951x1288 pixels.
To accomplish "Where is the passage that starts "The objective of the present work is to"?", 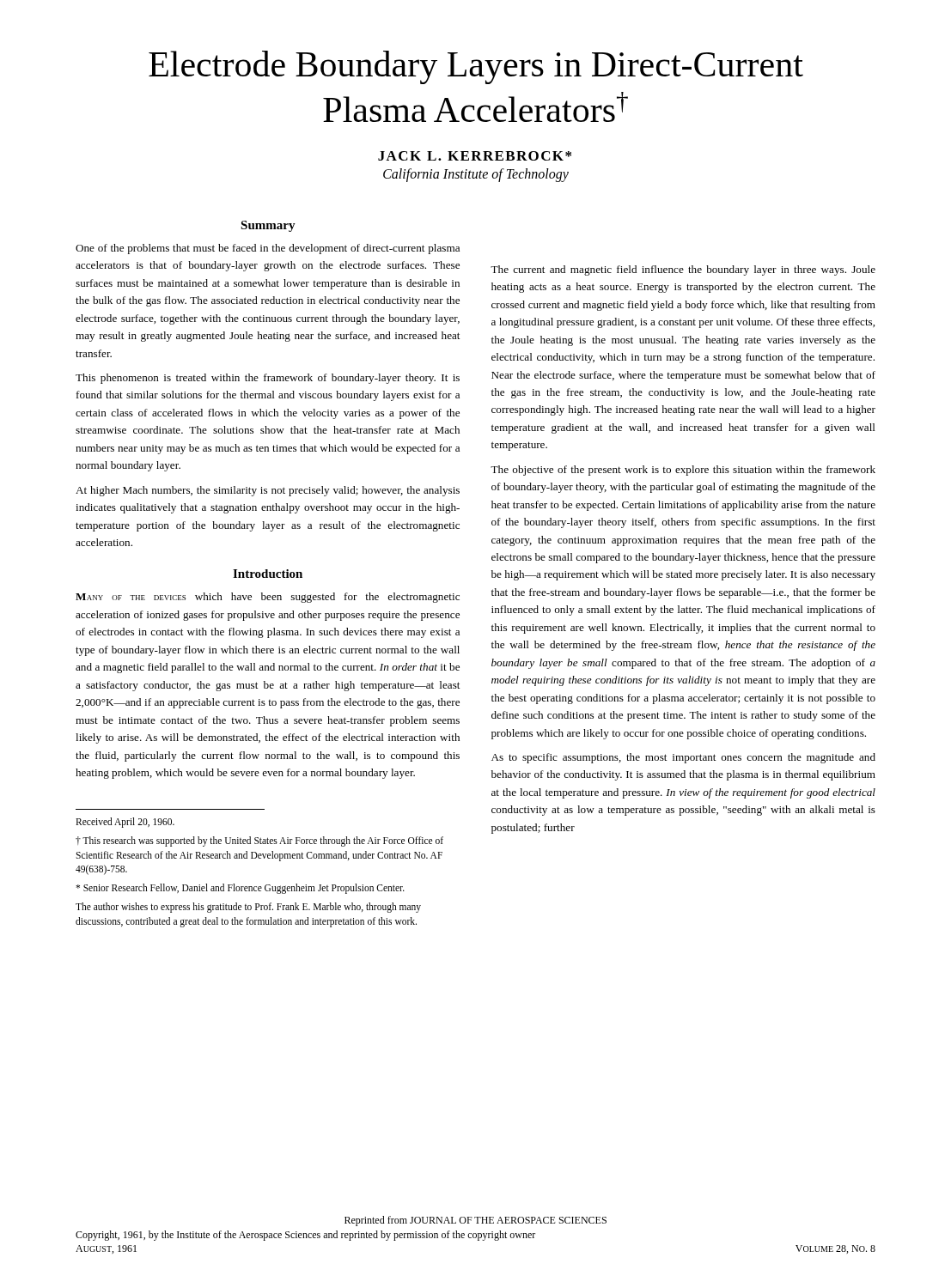I will [x=683, y=601].
